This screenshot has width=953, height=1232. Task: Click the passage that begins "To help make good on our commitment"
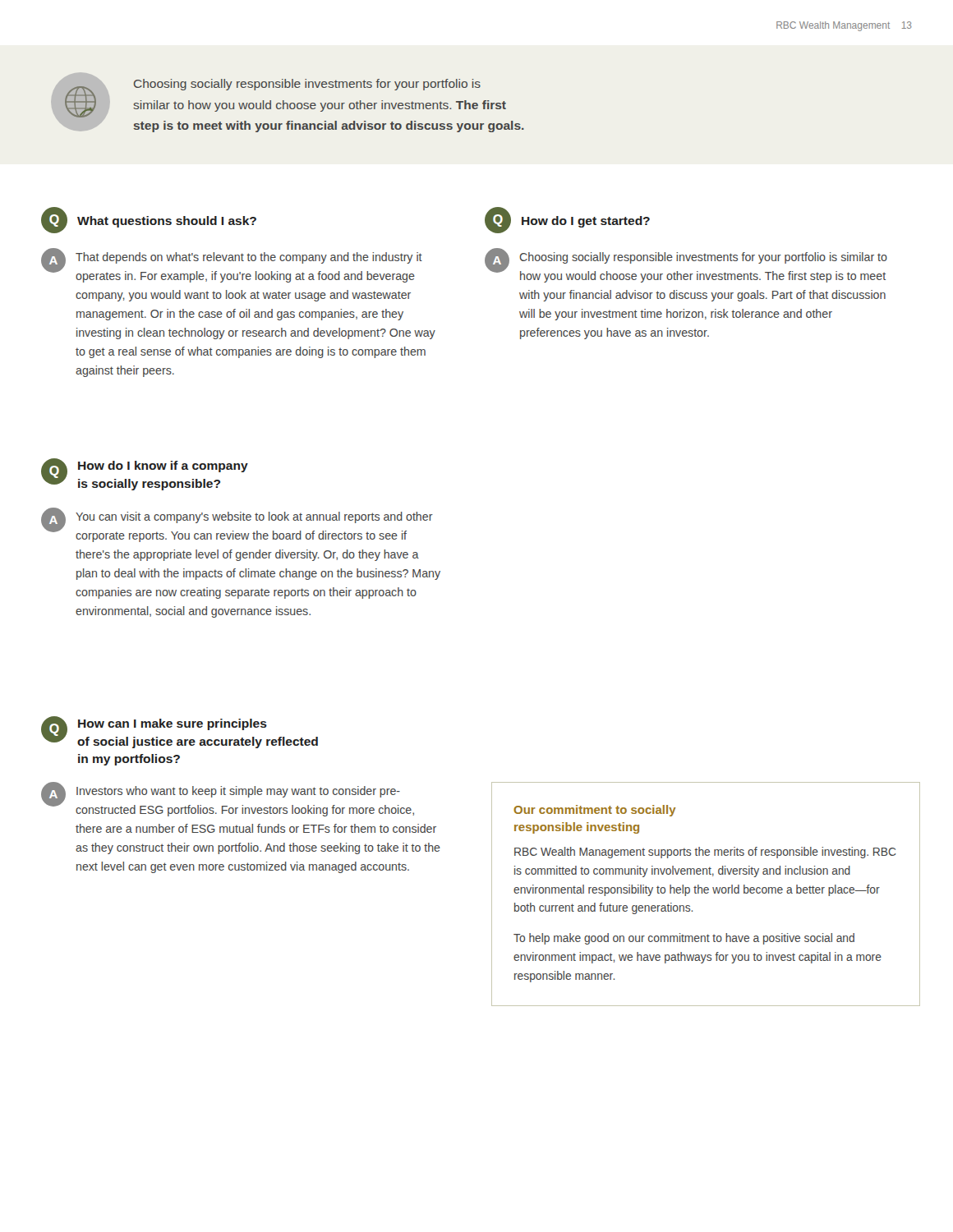coord(697,957)
